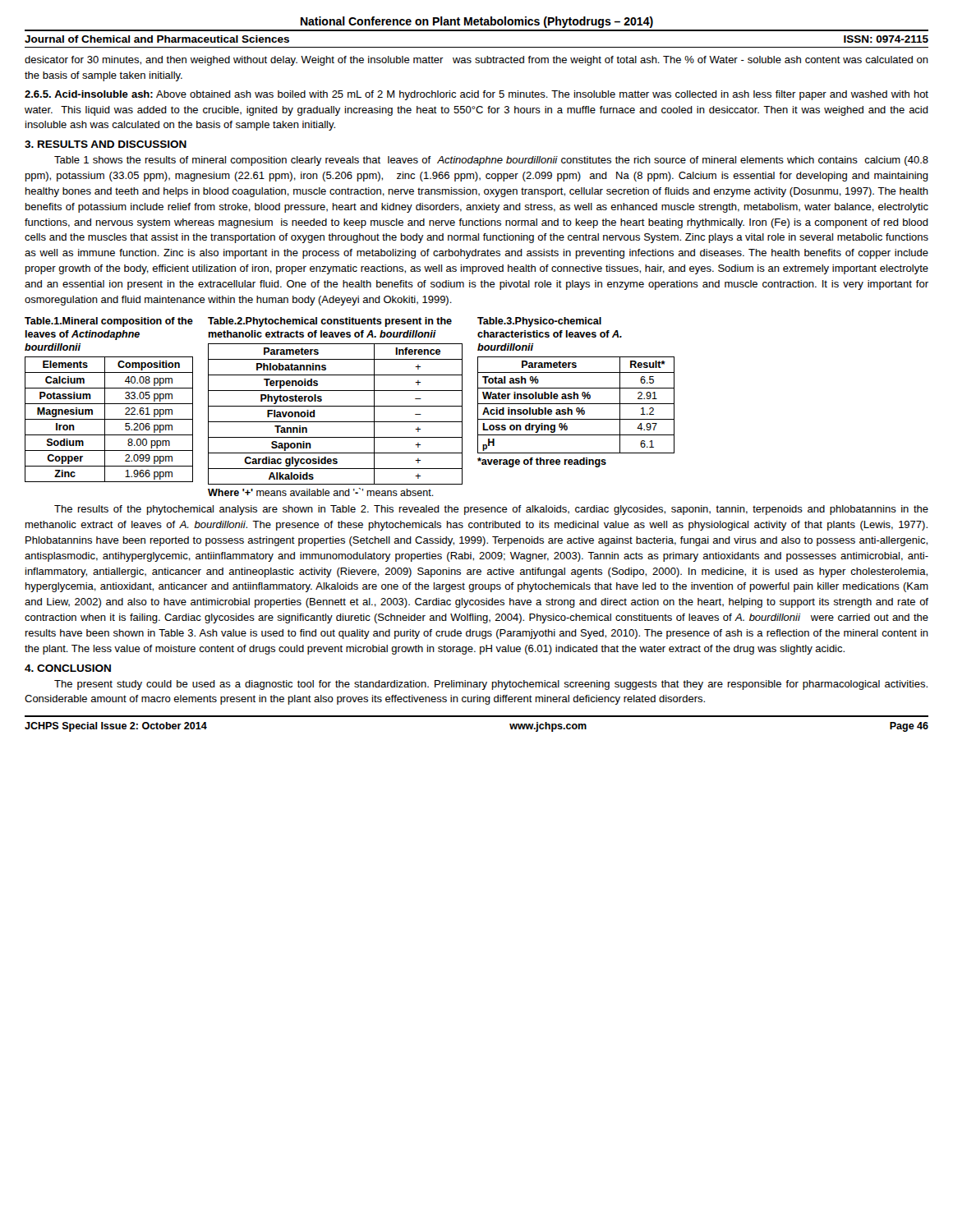Find the block starting "average of three readings"
Viewport: 953px width, 1232px height.
(542, 462)
